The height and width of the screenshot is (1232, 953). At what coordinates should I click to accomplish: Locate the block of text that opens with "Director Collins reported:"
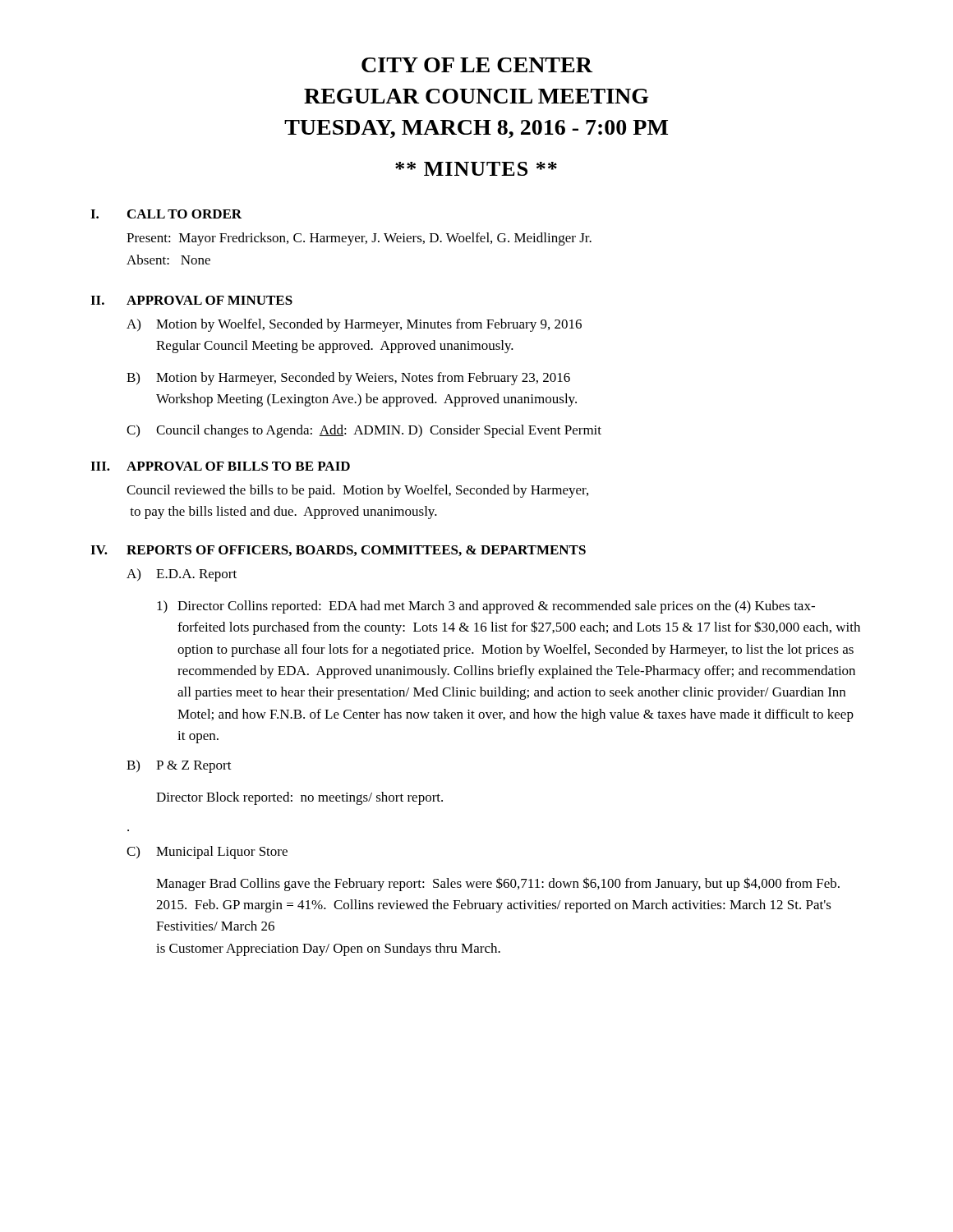click(x=519, y=671)
